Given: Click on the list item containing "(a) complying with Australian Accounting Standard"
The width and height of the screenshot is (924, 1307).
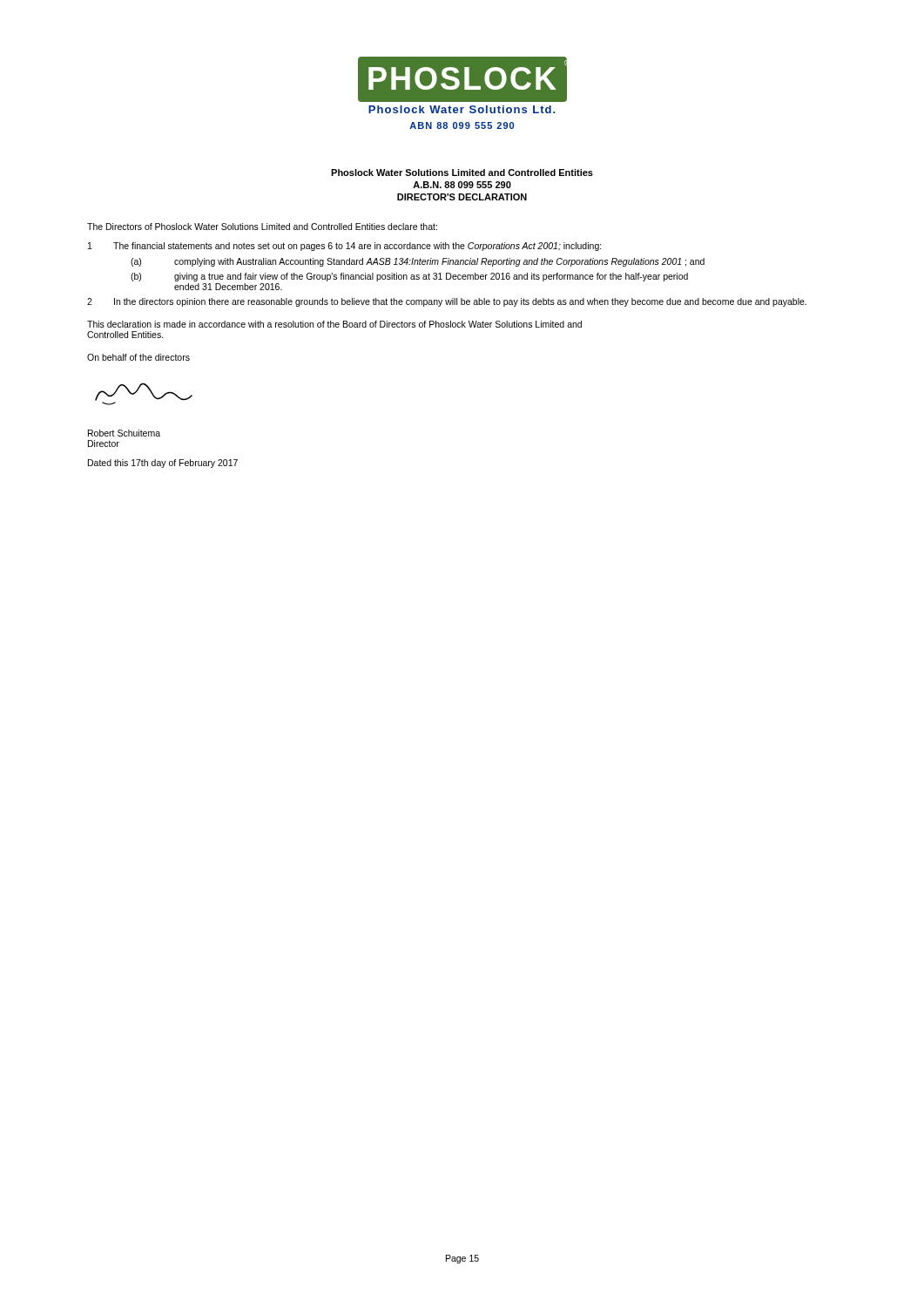Looking at the screenshot, I should coord(484,261).
